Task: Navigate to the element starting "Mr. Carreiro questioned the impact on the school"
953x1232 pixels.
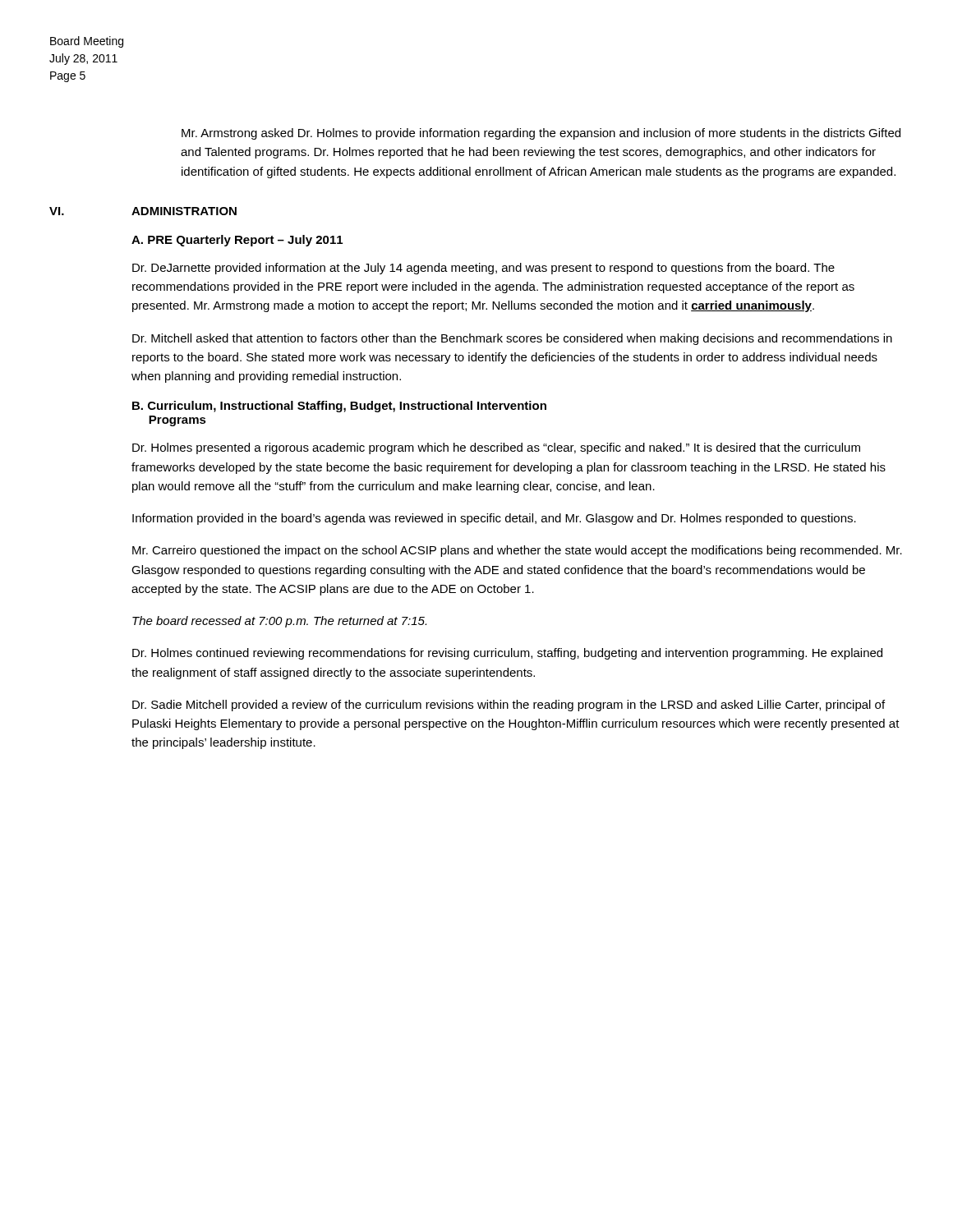Action: pyautogui.click(x=517, y=569)
